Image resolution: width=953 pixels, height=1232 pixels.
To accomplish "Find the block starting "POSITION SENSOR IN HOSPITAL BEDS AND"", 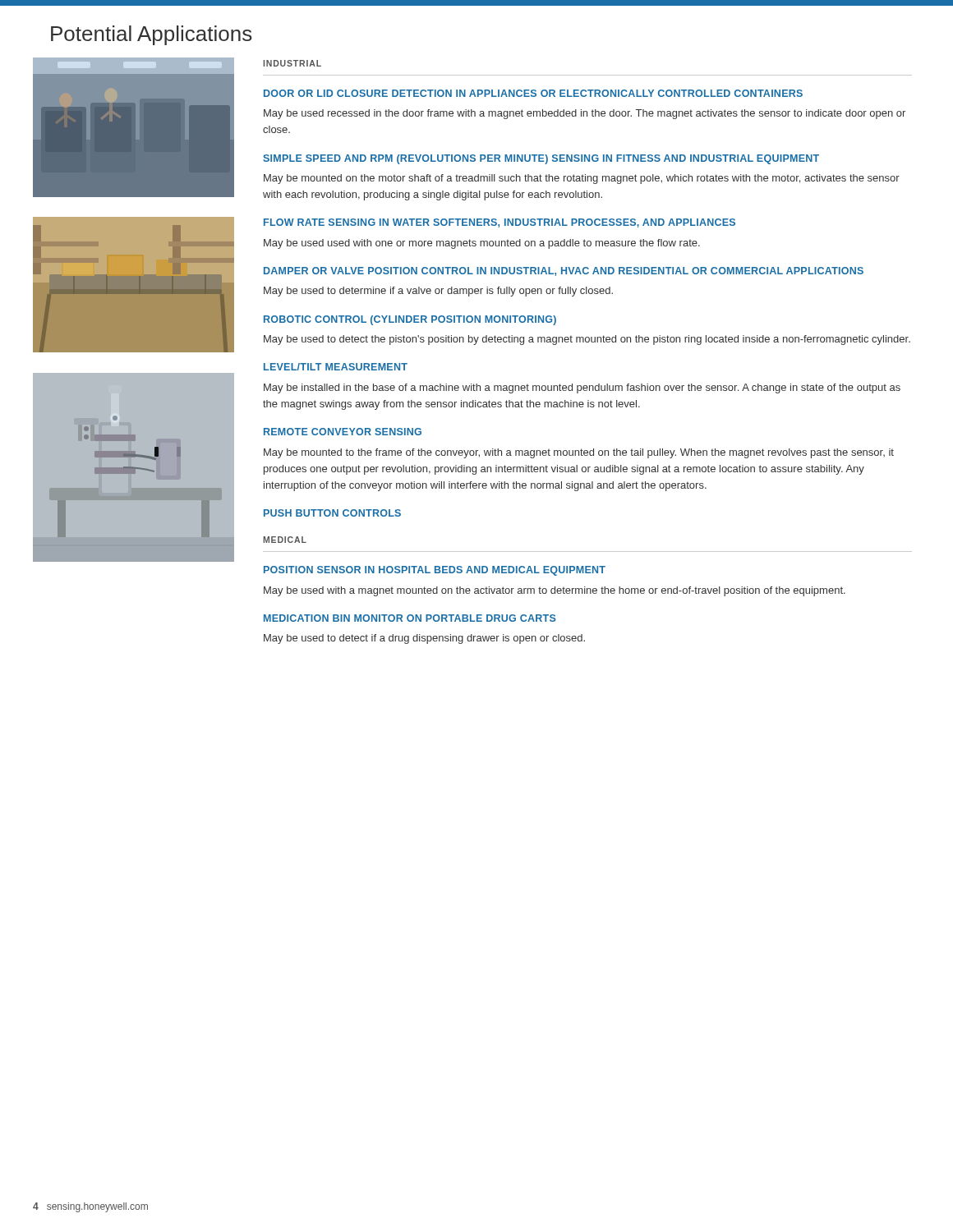I will (434, 570).
